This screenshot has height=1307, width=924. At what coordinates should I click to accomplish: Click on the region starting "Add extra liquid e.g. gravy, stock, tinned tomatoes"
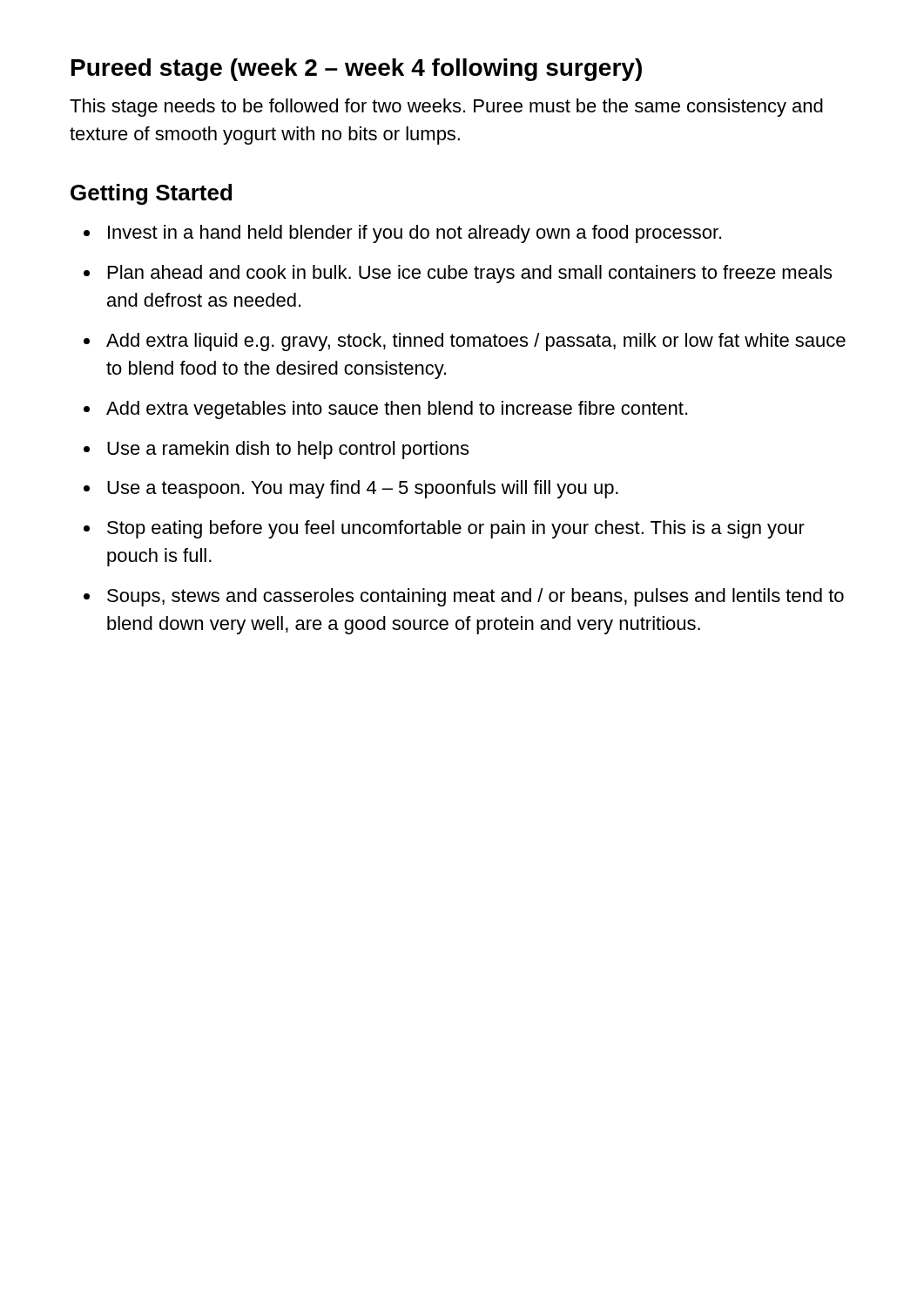click(x=476, y=354)
